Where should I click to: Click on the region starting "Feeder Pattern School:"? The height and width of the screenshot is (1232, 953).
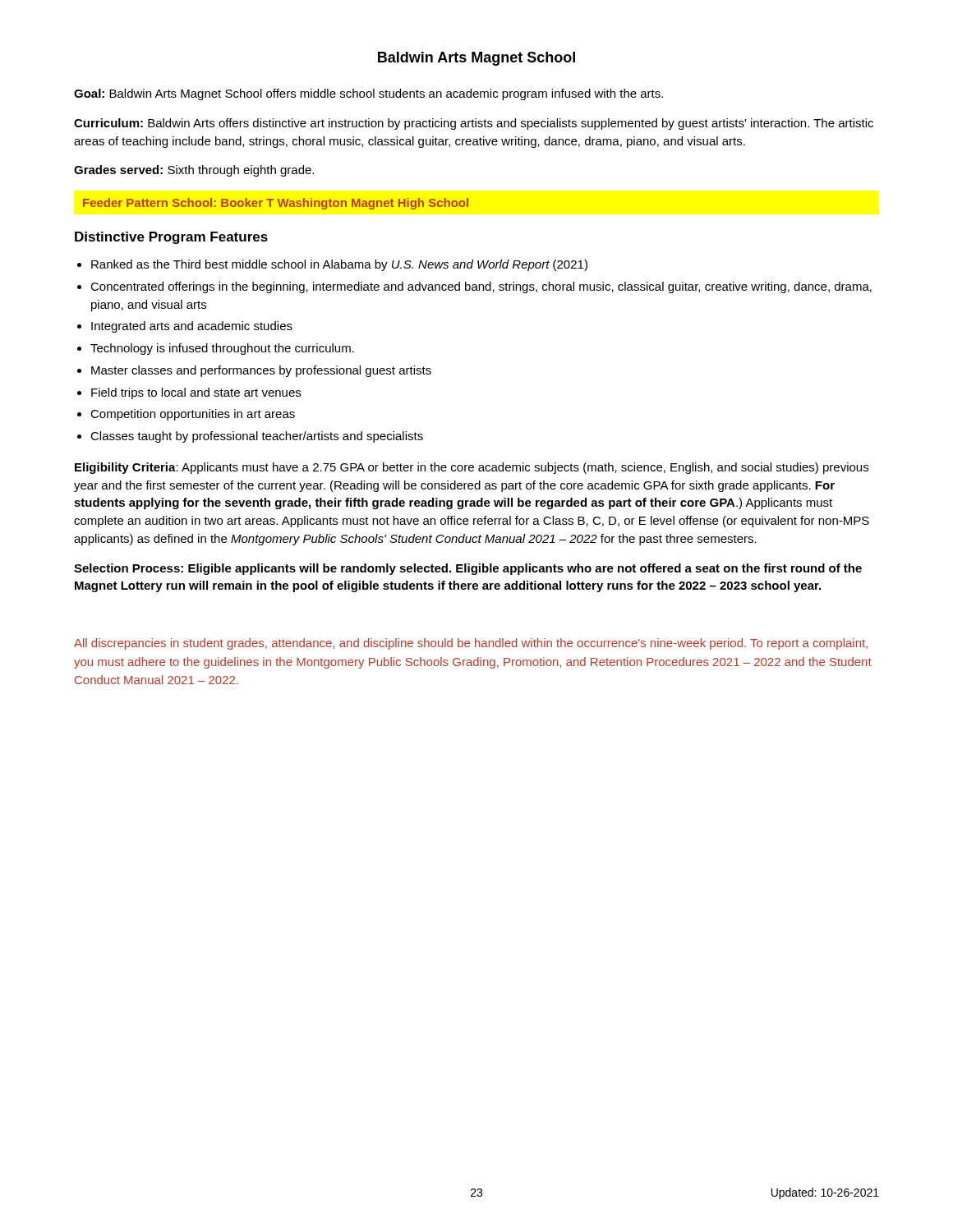[x=276, y=202]
